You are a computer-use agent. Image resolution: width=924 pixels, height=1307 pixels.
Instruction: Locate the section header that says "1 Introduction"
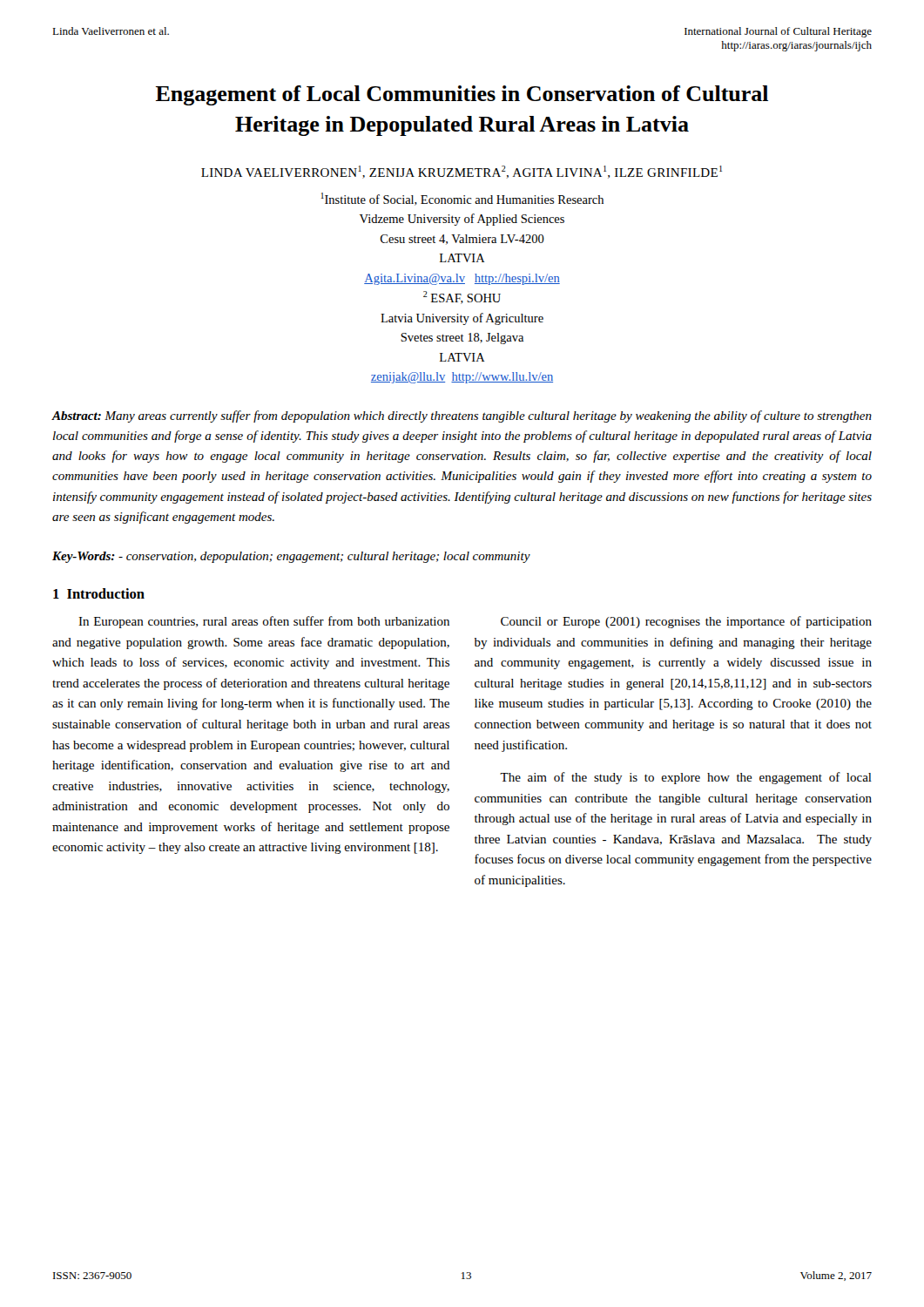coord(98,594)
